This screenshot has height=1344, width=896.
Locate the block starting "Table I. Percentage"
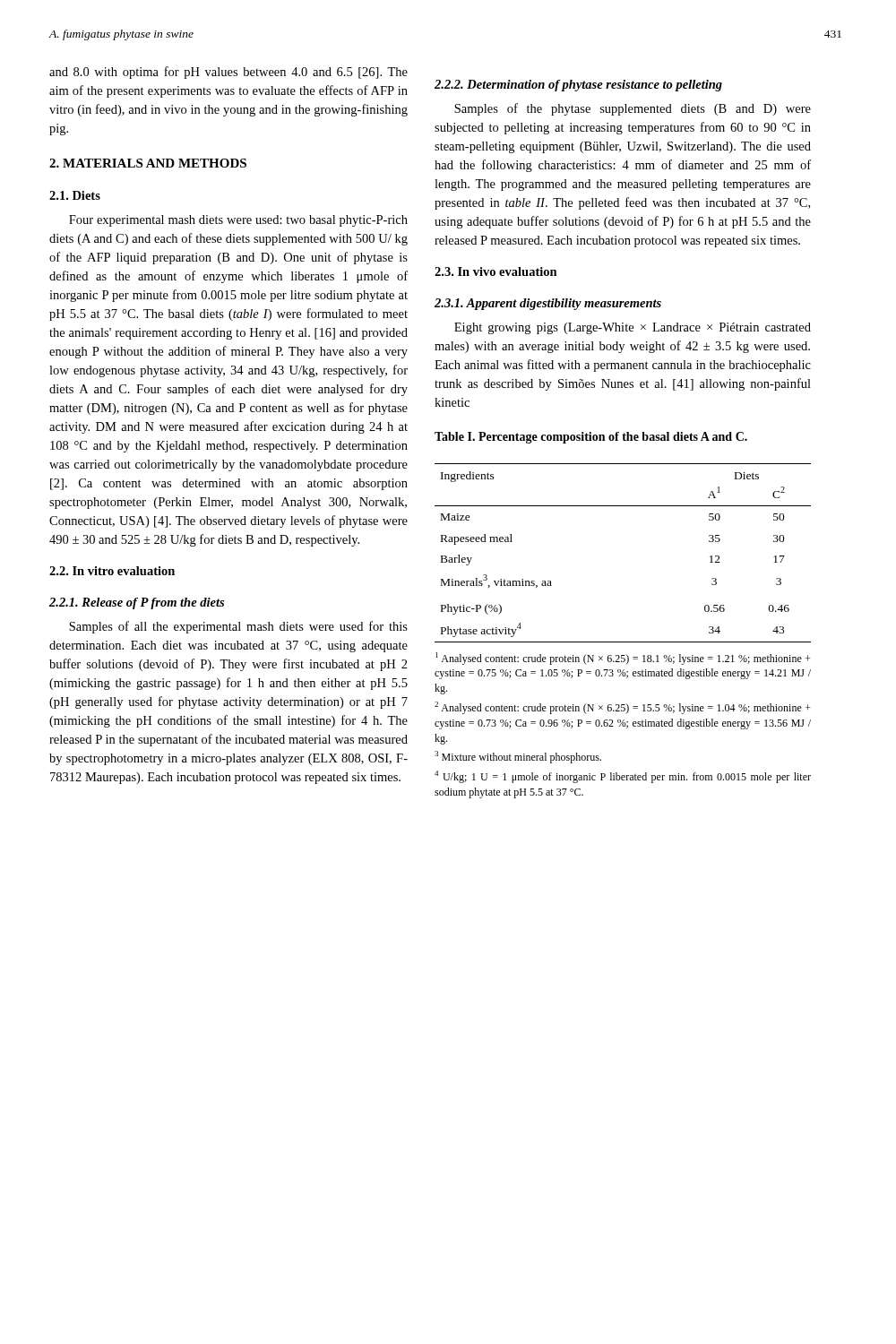(x=591, y=437)
